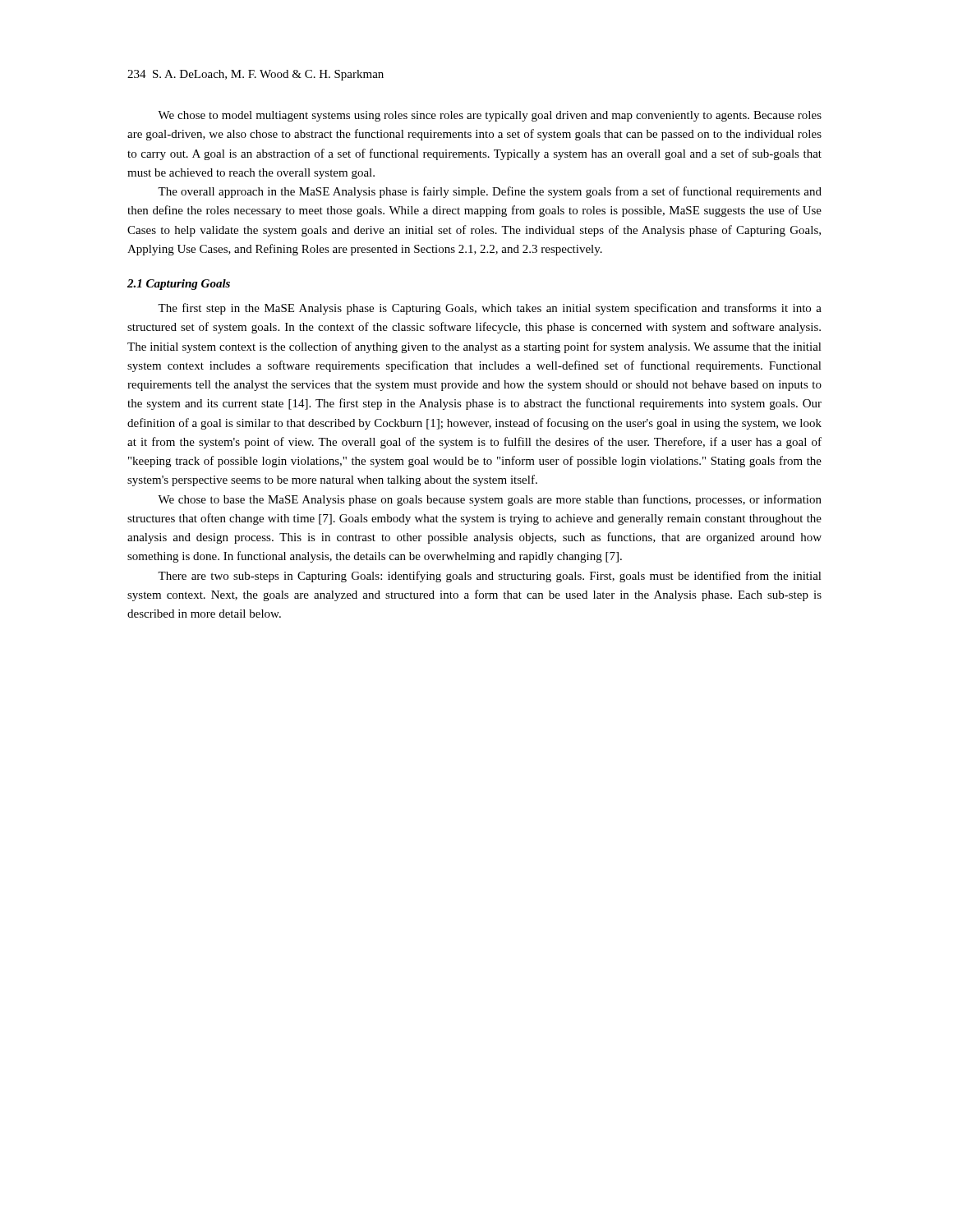Where is the passage that starts "There are two sub-steps in Capturing"?

coord(474,595)
